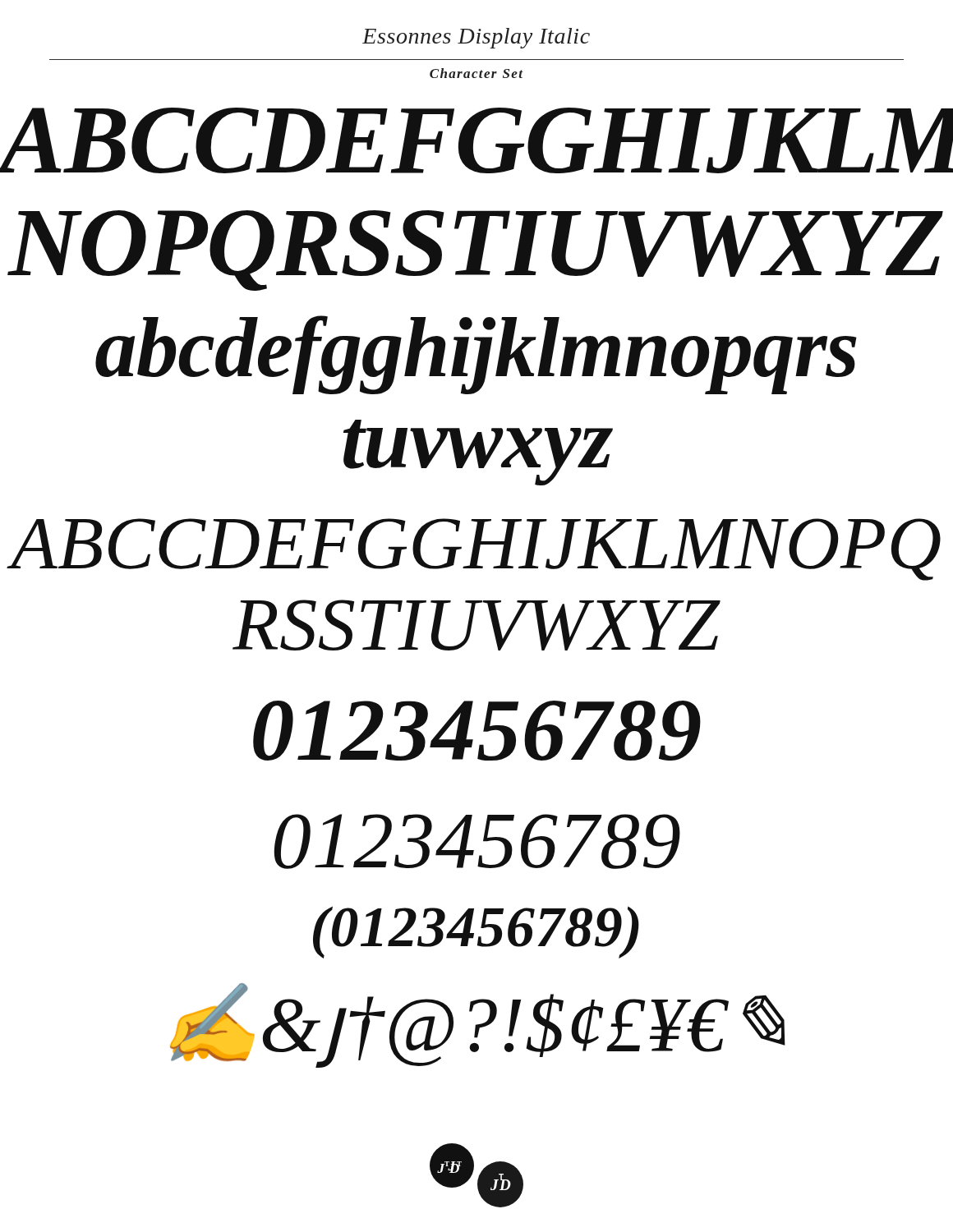Viewport: 953px width, 1232px height.
Task: Select the section header that says "Character Set"
Action: (476, 73)
